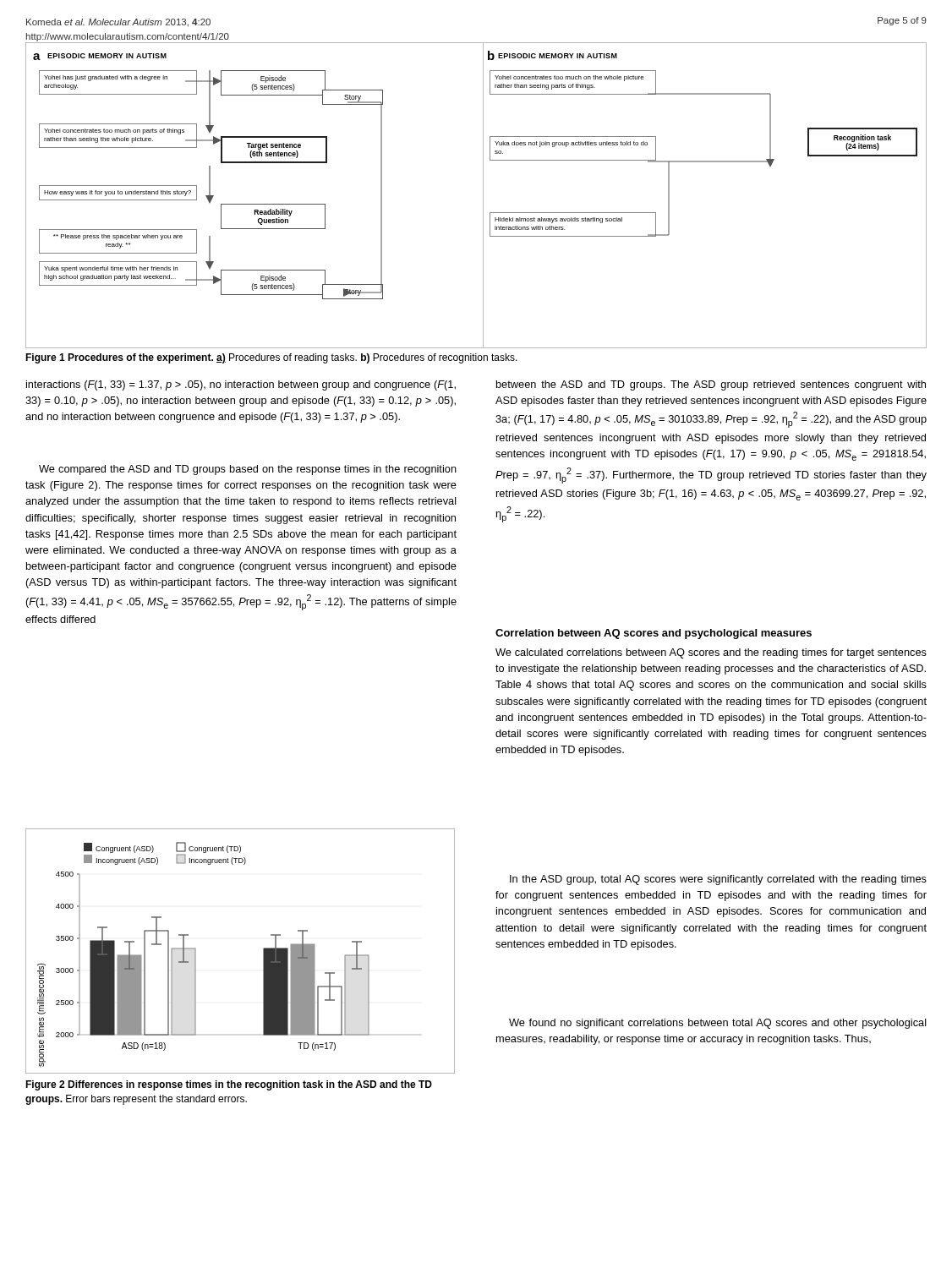Locate the caption that opens with "Figure 2 Differences in response times"

[229, 1092]
